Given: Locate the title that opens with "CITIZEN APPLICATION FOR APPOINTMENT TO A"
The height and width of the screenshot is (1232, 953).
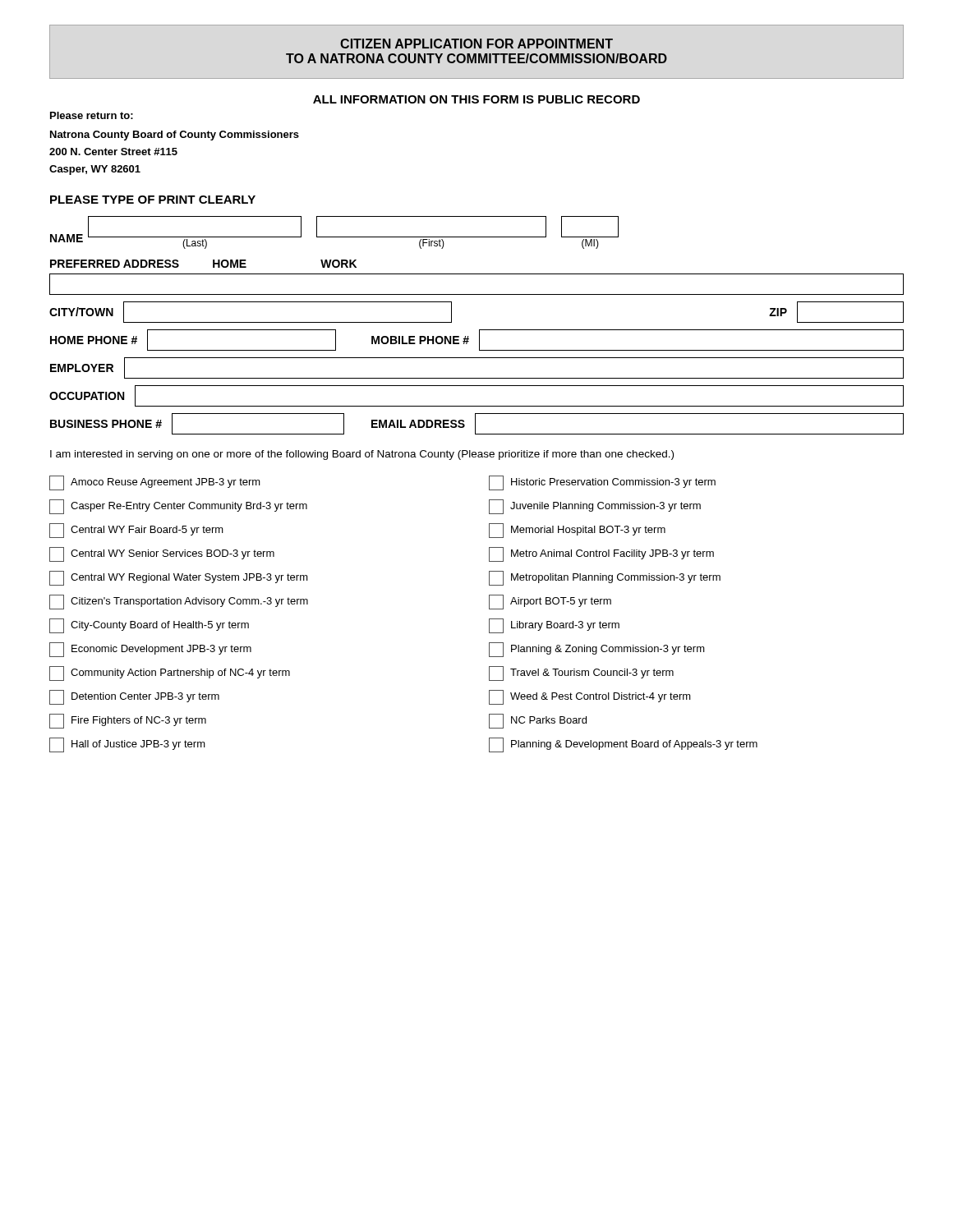Looking at the screenshot, I should pos(476,52).
